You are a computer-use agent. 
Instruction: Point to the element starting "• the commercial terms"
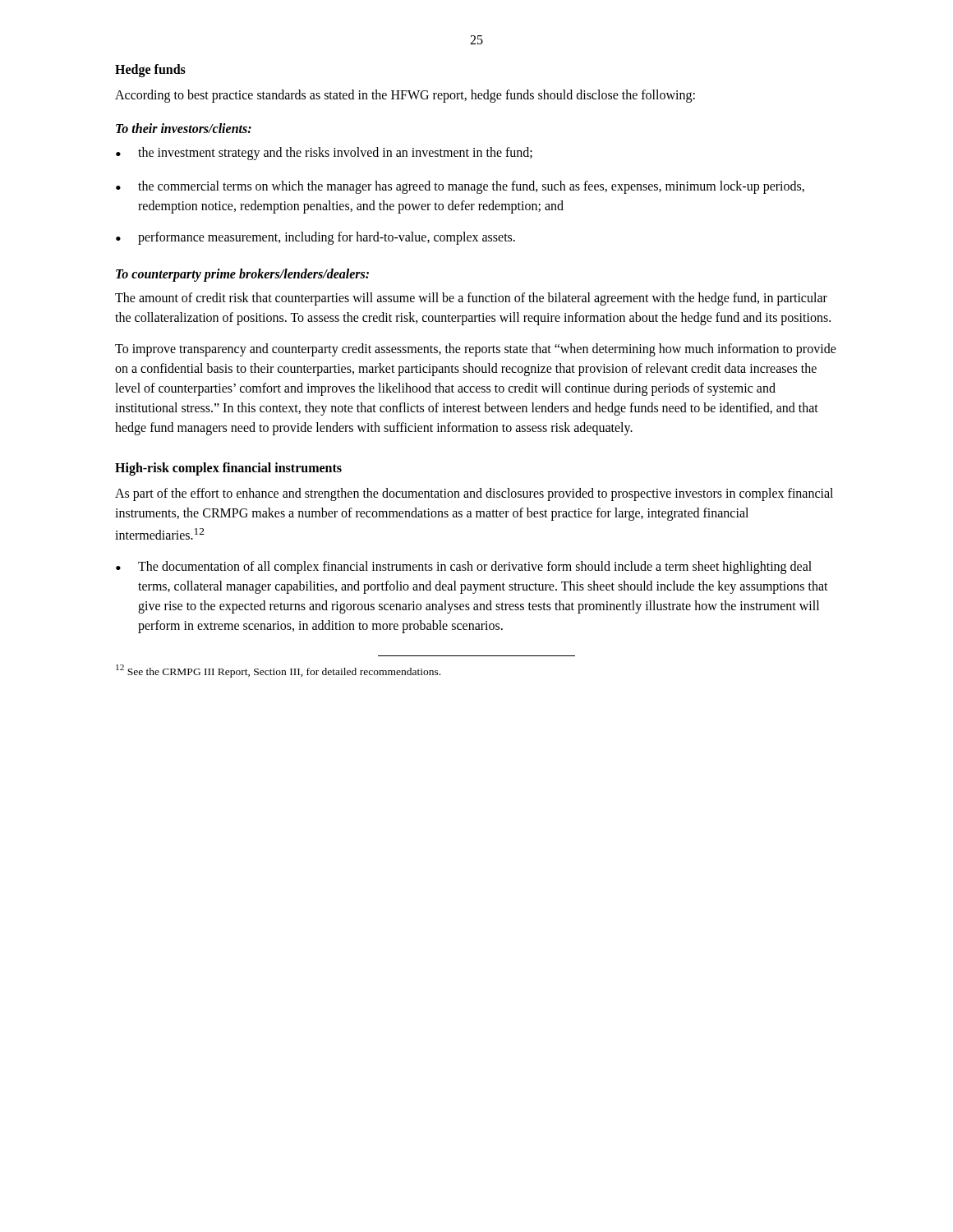(x=476, y=197)
